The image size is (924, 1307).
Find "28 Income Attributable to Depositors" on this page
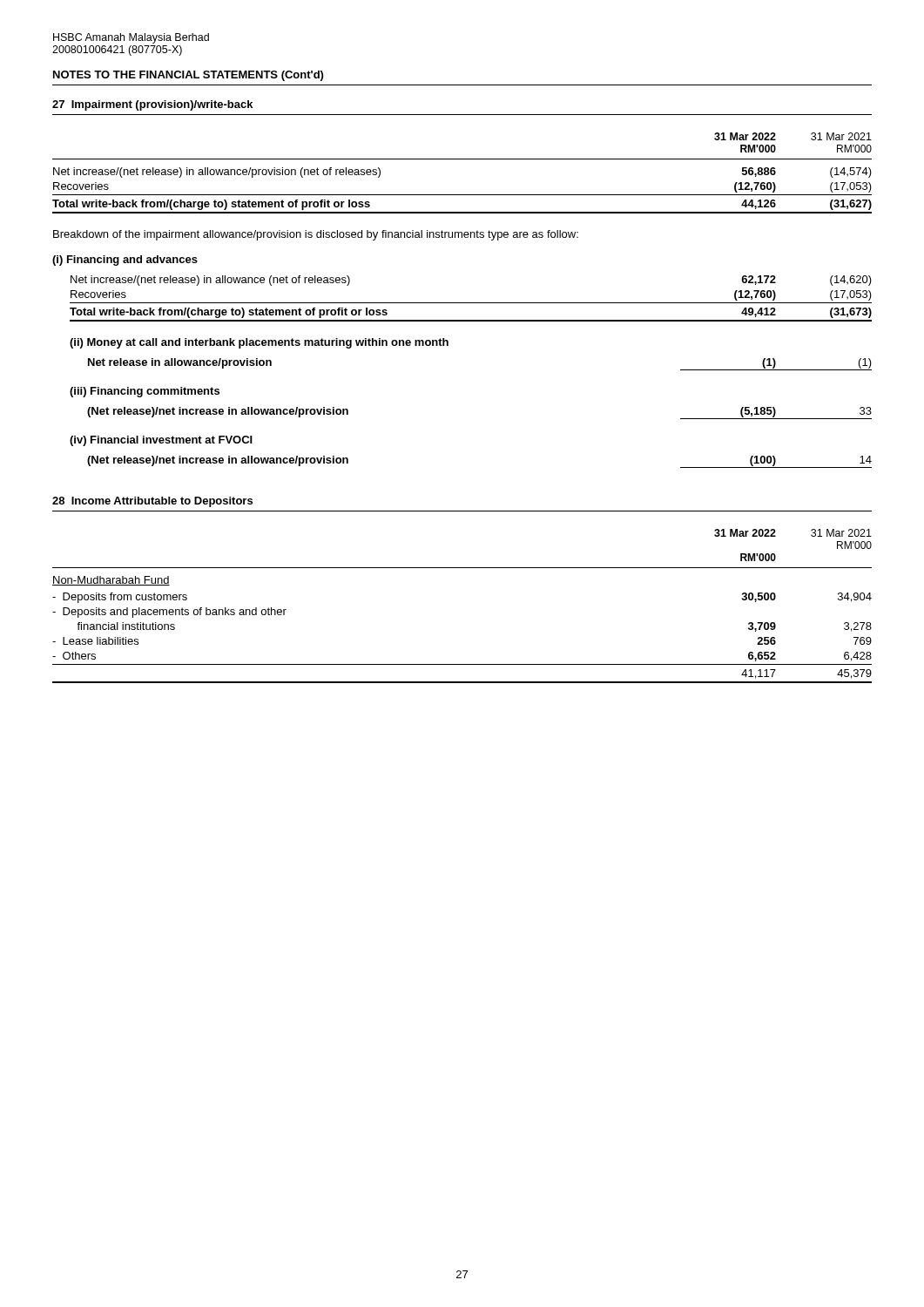(153, 501)
